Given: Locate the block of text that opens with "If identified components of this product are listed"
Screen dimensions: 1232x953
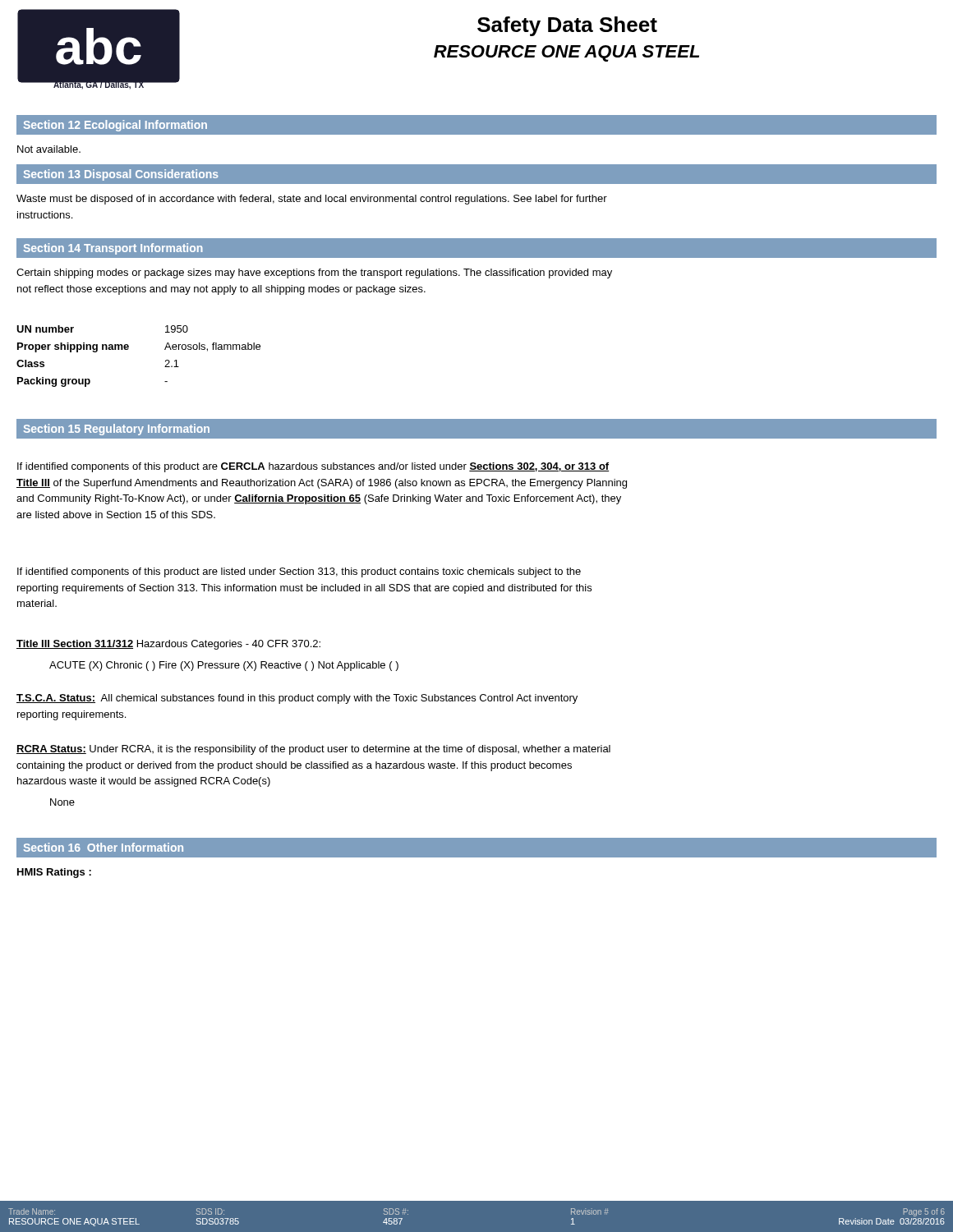Looking at the screenshot, I should [476, 587].
